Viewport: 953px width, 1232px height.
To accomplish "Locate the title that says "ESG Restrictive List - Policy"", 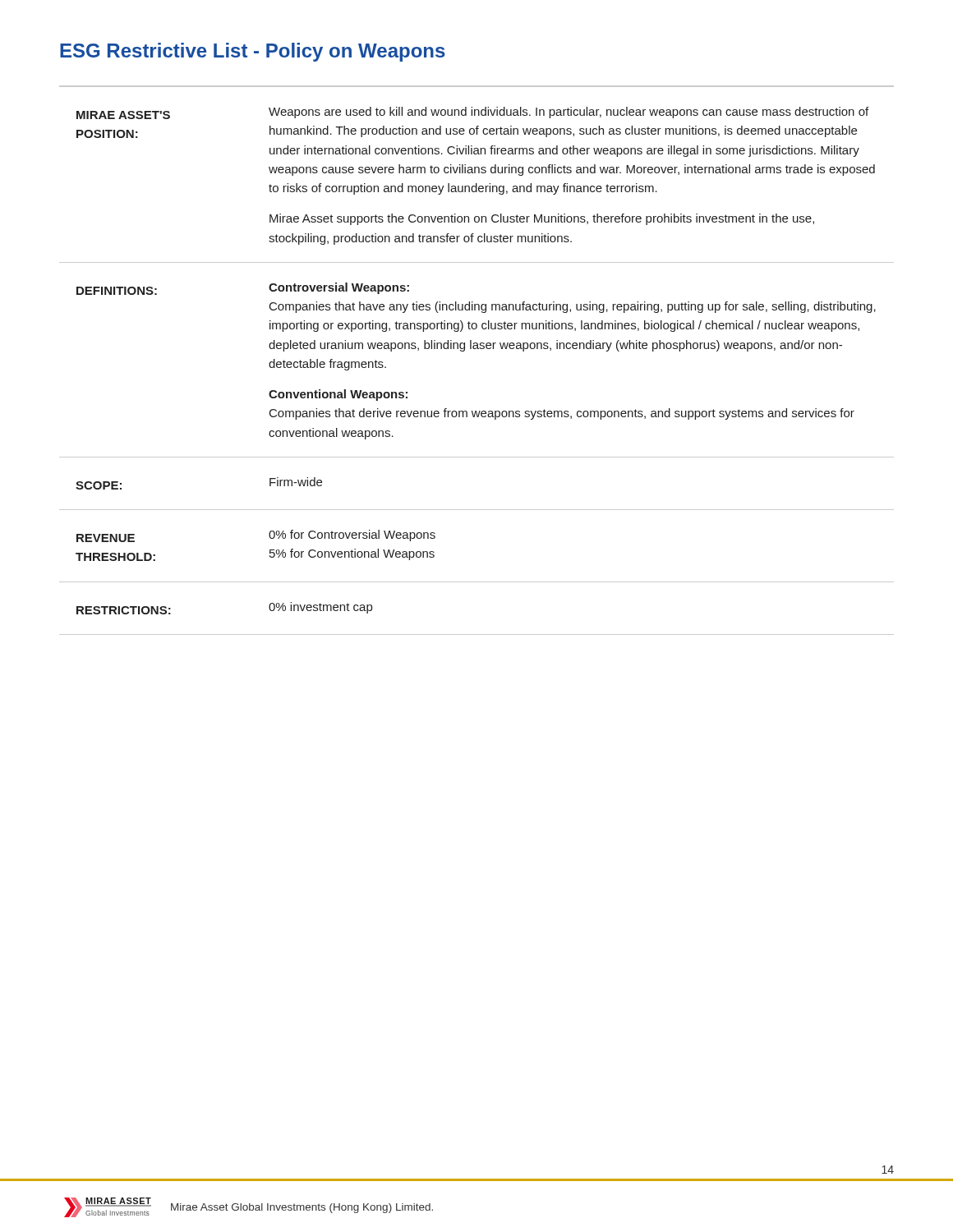I will 252,51.
